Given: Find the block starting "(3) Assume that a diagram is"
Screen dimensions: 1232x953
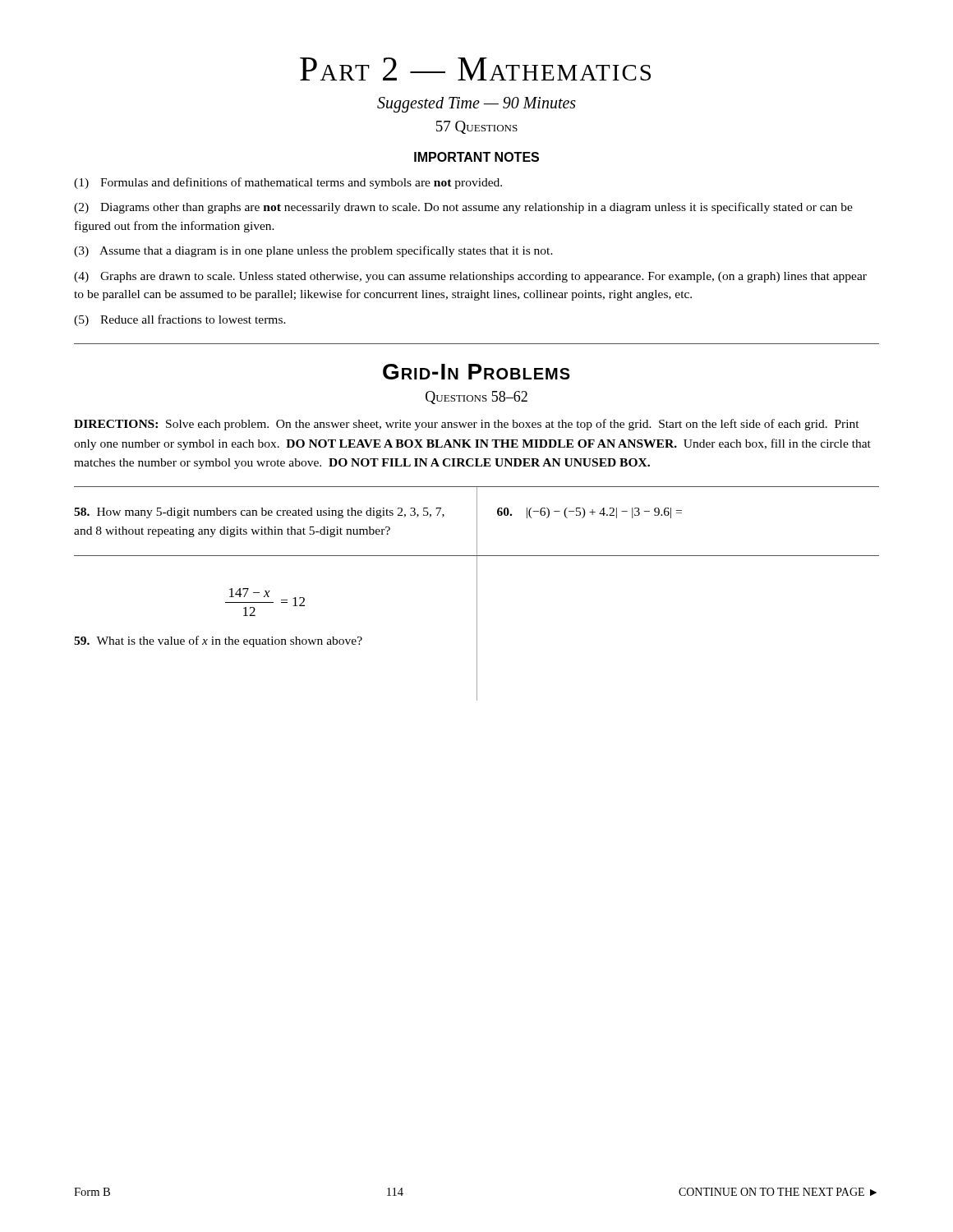Looking at the screenshot, I should click(x=314, y=251).
